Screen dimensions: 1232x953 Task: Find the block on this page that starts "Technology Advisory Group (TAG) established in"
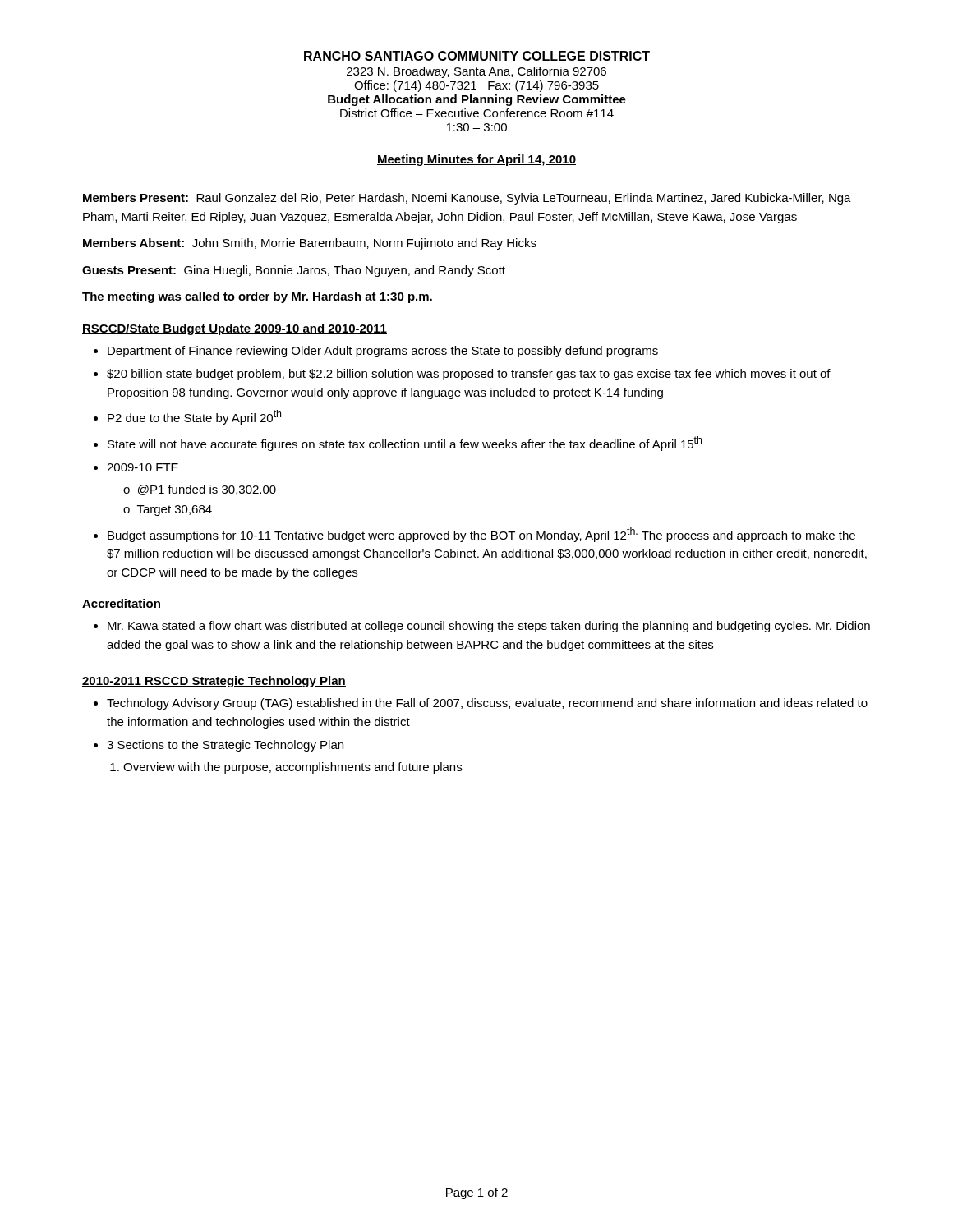[489, 712]
